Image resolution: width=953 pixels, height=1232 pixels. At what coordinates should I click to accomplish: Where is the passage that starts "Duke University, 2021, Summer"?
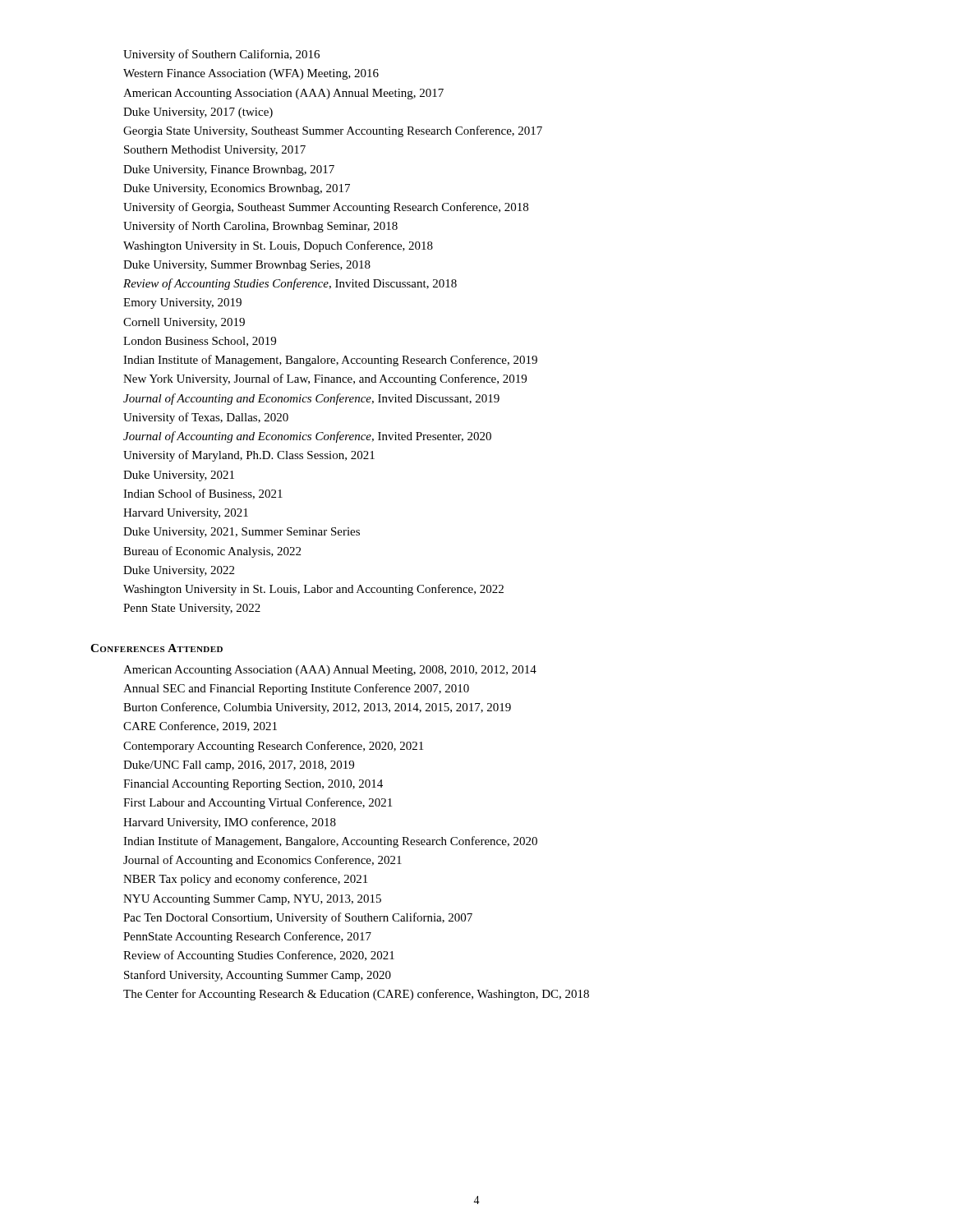pyautogui.click(x=242, y=533)
